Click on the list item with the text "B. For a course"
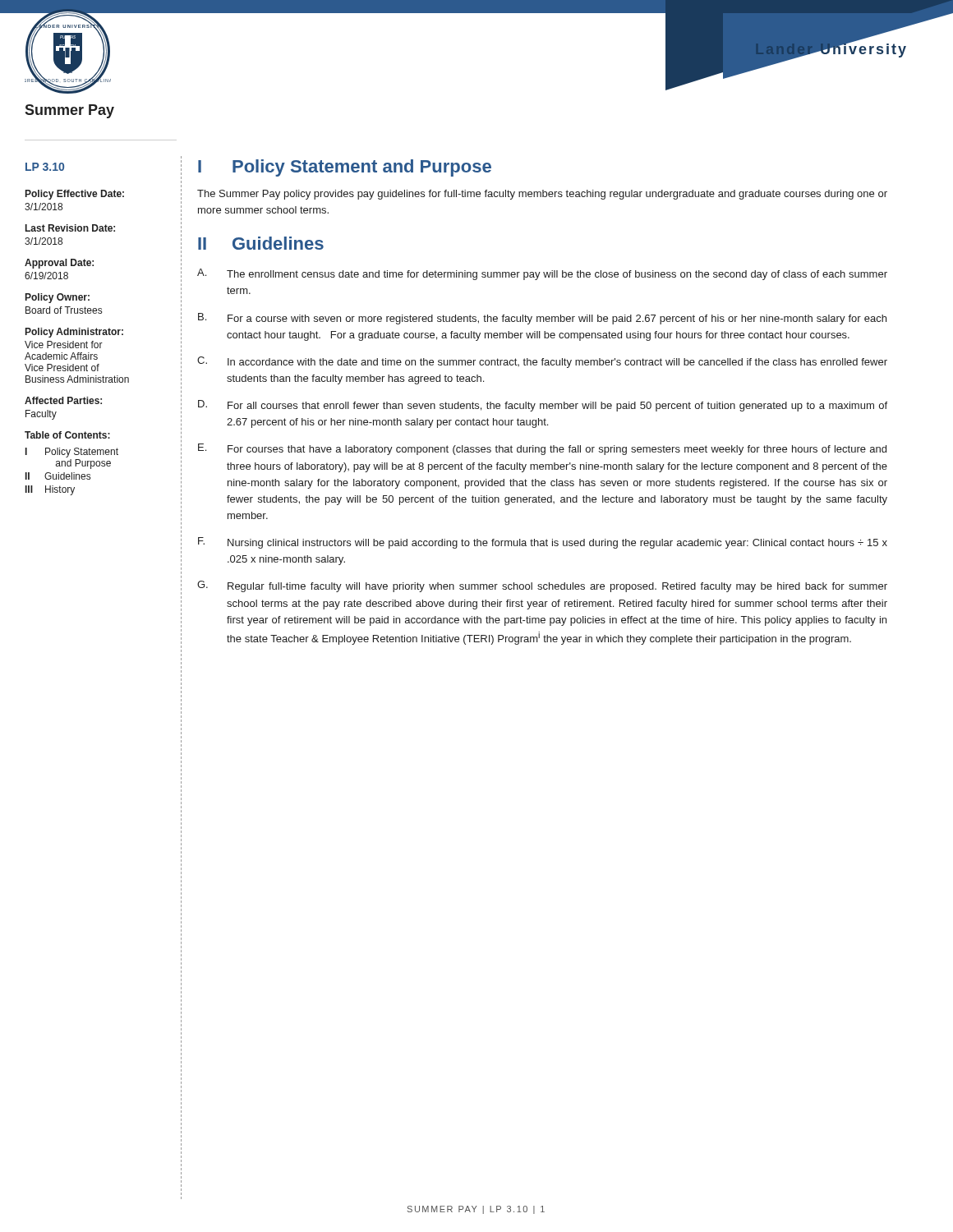The height and width of the screenshot is (1232, 953). coord(542,327)
